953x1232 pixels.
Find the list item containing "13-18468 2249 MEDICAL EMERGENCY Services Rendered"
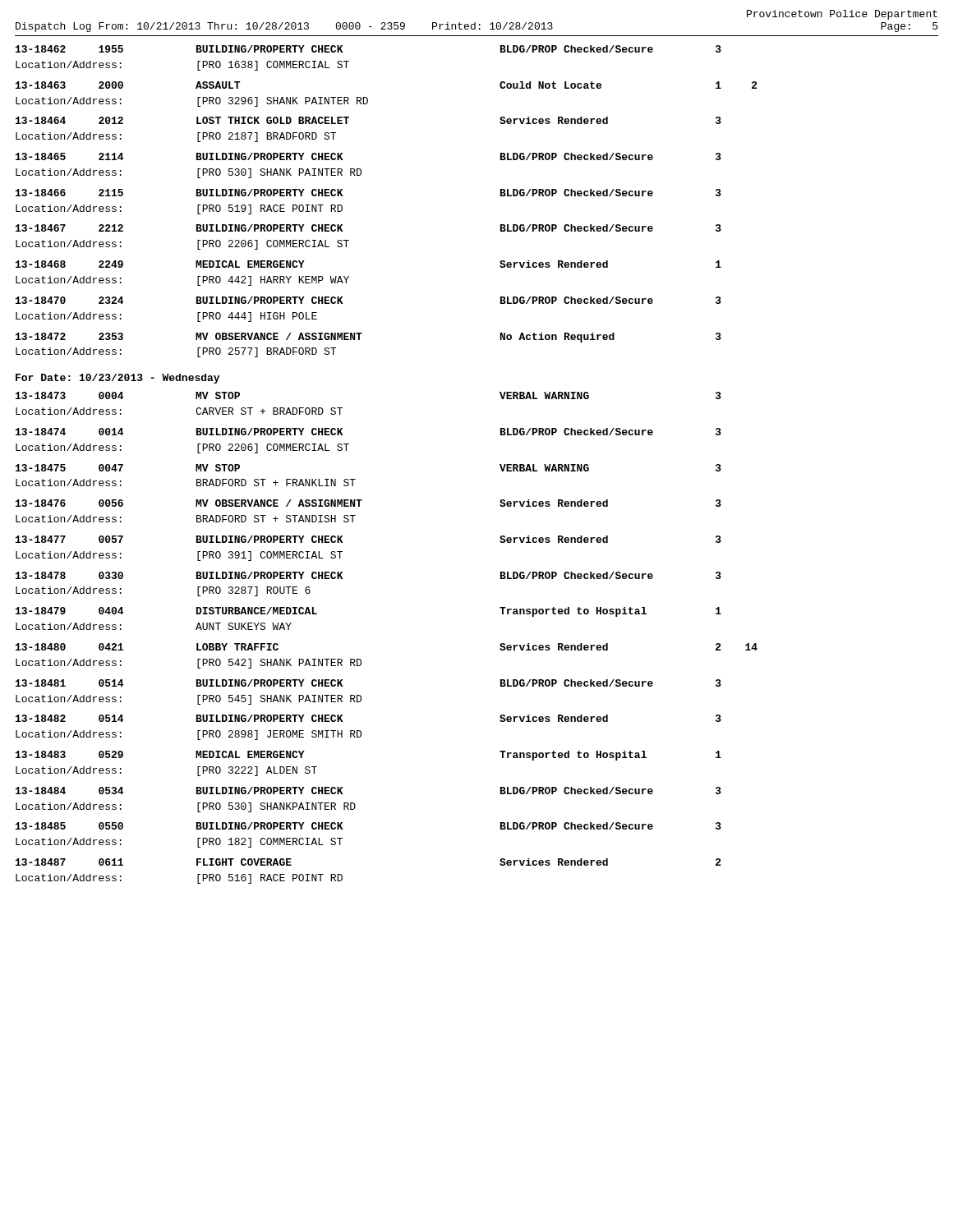pyautogui.click(x=37, y=264)
